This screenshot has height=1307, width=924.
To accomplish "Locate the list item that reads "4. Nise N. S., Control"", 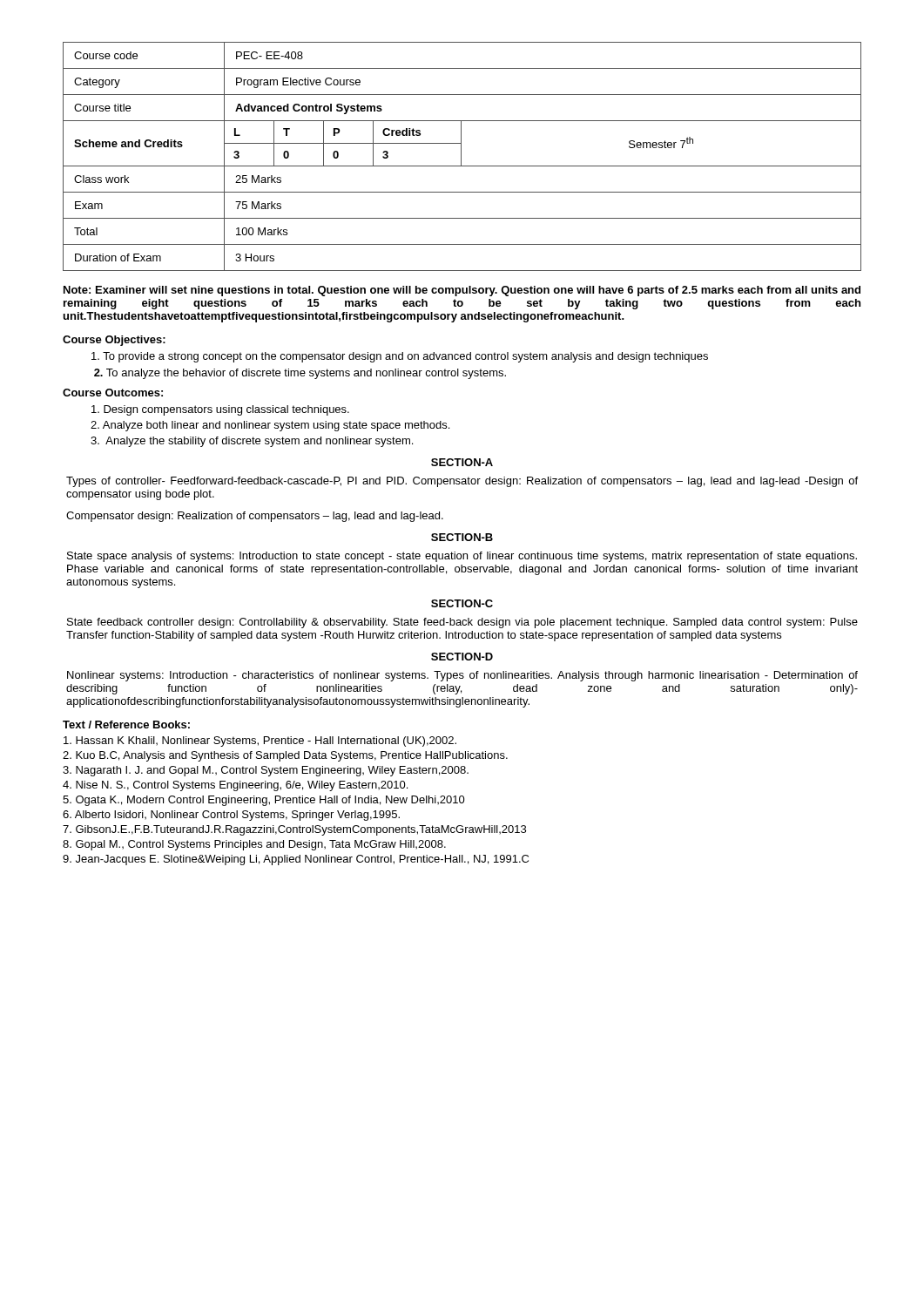I will (236, 785).
